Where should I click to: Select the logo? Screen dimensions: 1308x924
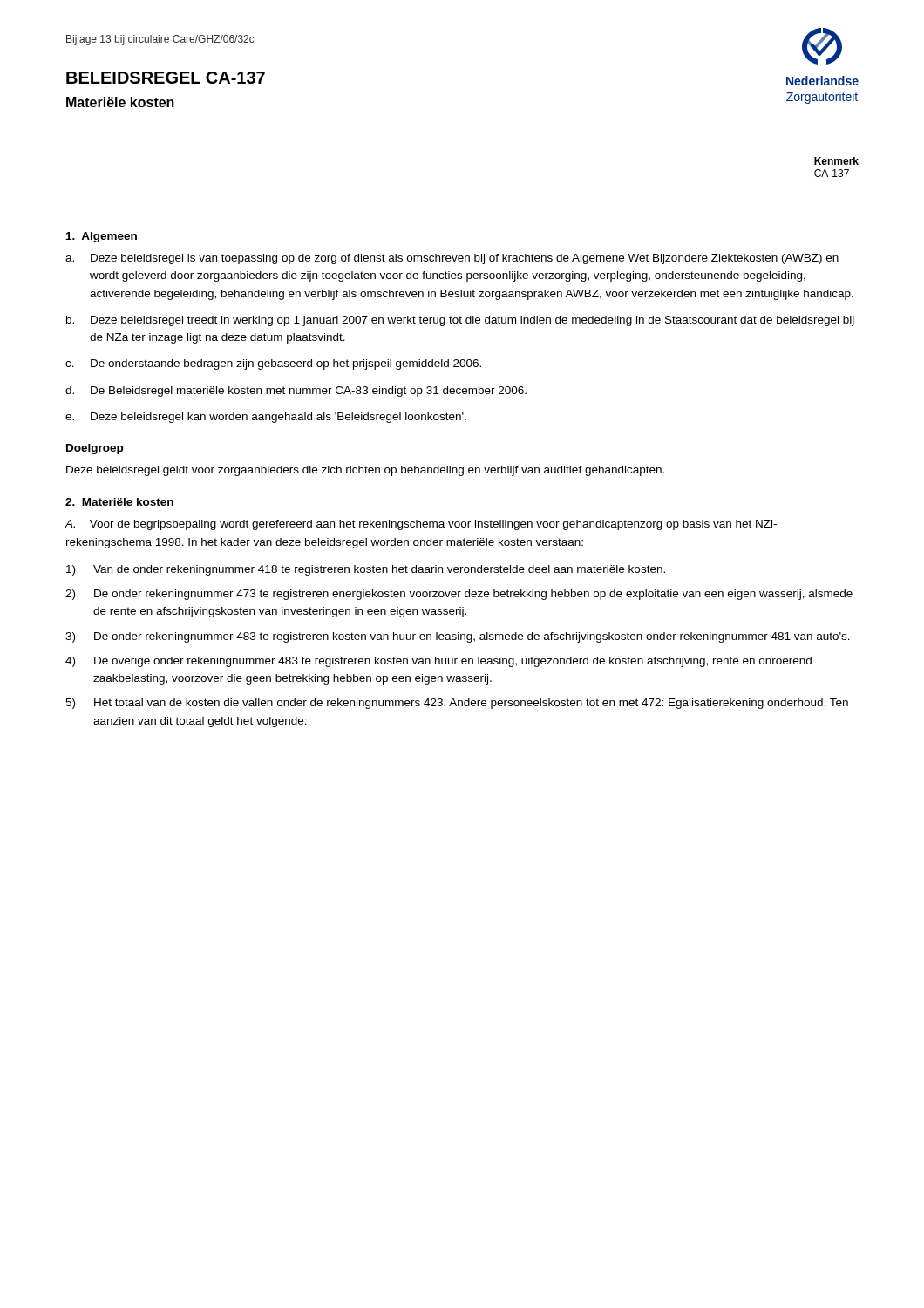coord(822,65)
